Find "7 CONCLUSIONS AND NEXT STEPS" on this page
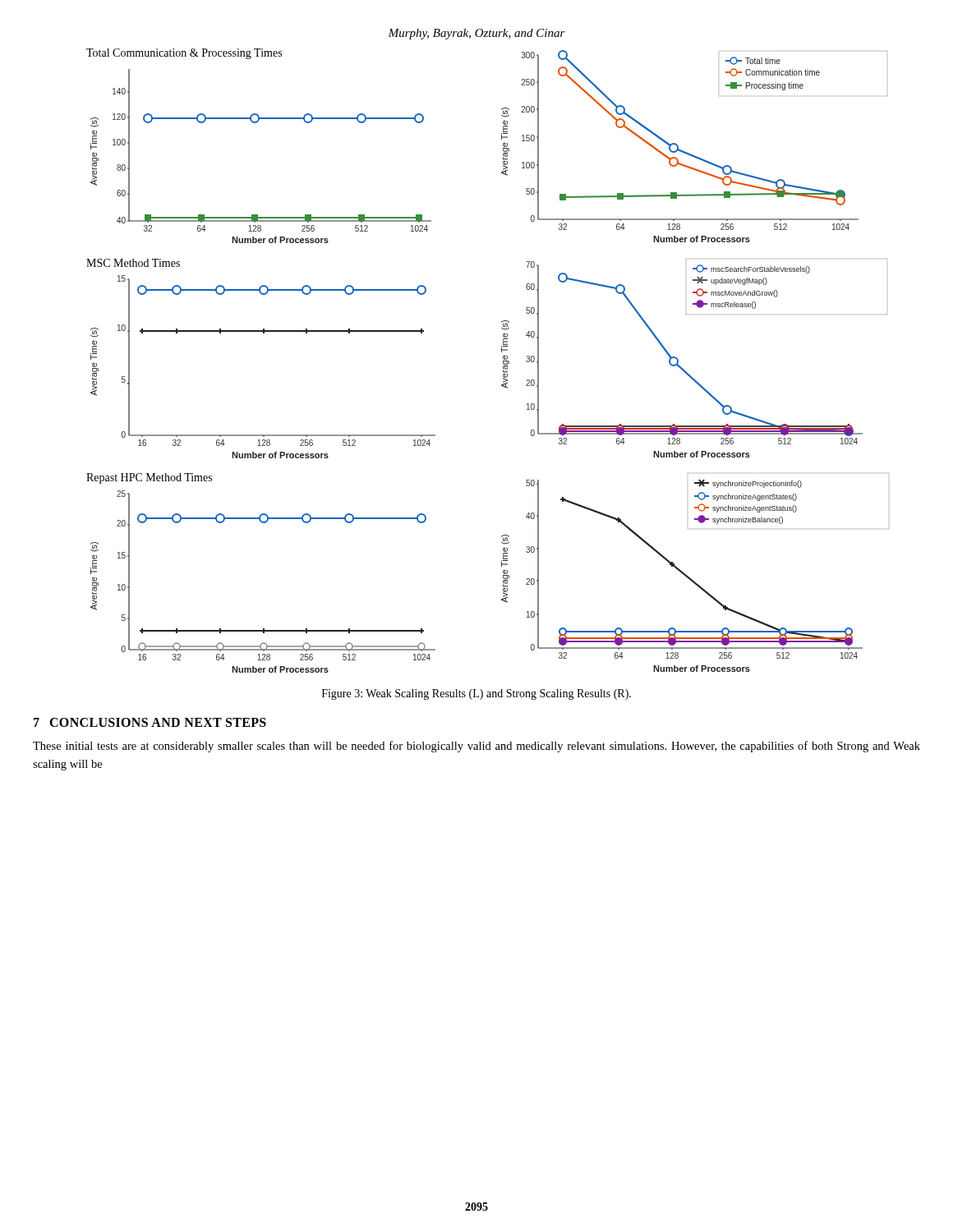The width and height of the screenshot is (953, 1232). coord(150,723)
